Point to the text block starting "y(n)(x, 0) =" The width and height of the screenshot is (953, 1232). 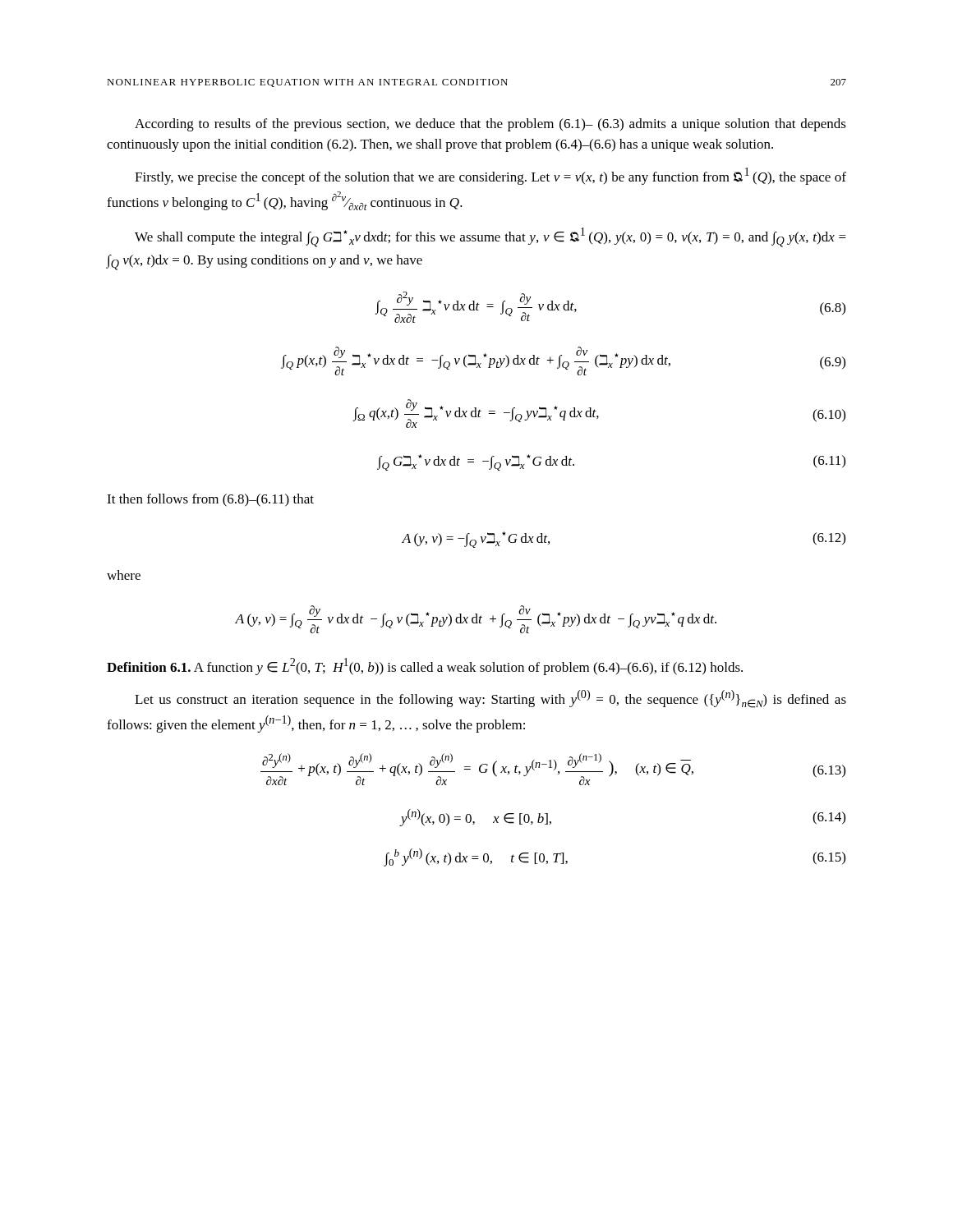pyautogui.click(x=443, y=816)
